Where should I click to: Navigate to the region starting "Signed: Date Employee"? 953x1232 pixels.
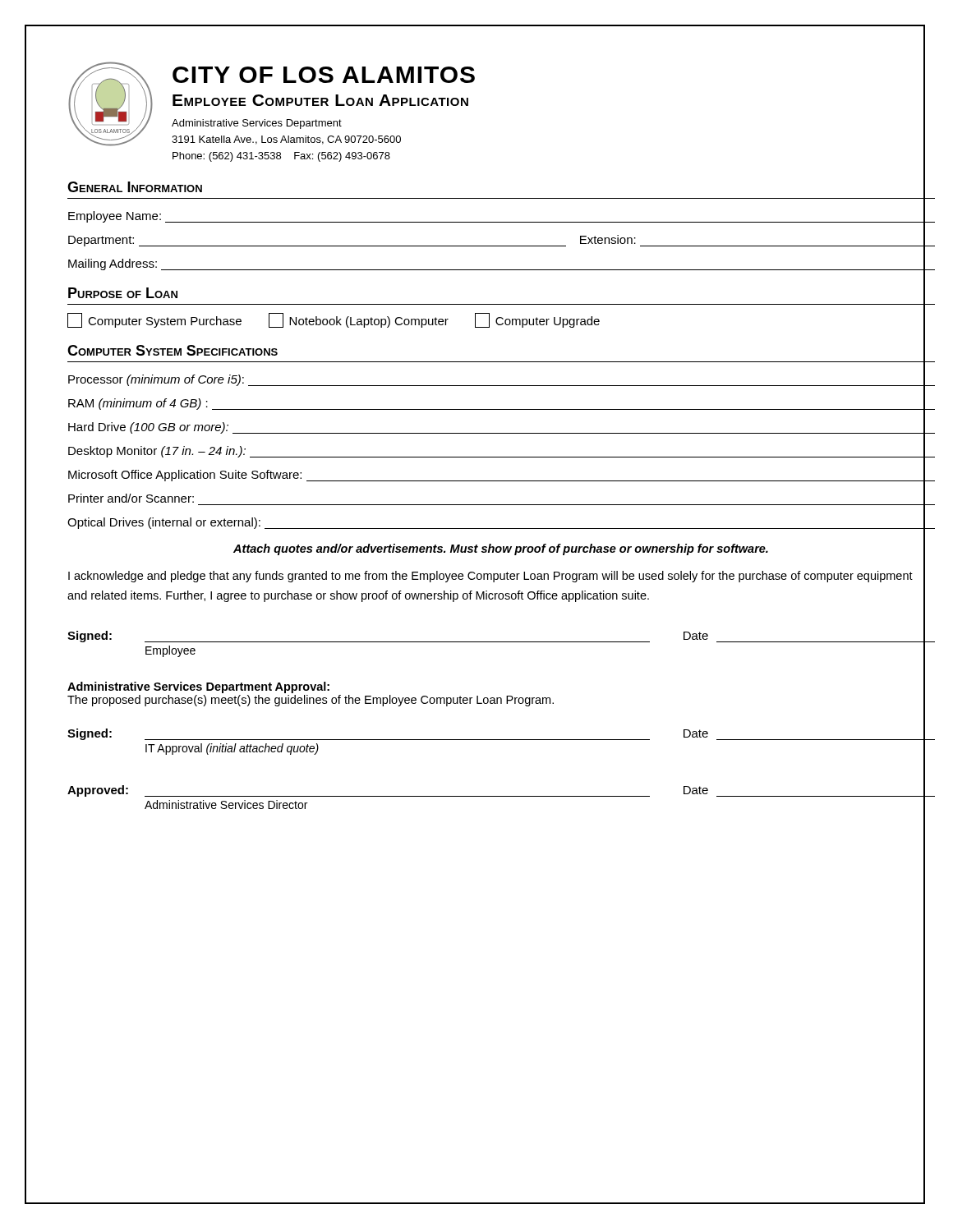coord(501,640)
